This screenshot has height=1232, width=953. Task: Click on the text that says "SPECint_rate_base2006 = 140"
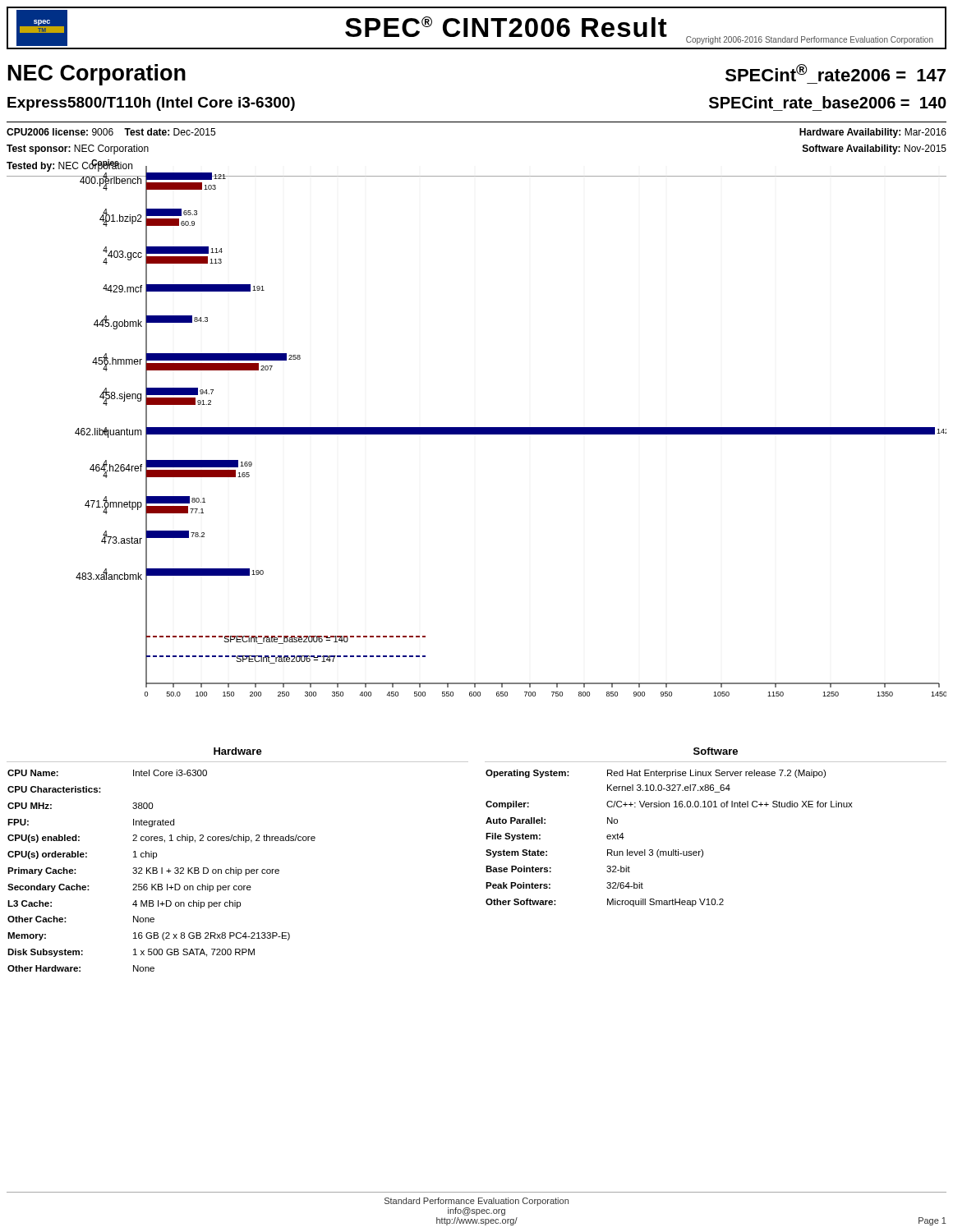[827, 103]
